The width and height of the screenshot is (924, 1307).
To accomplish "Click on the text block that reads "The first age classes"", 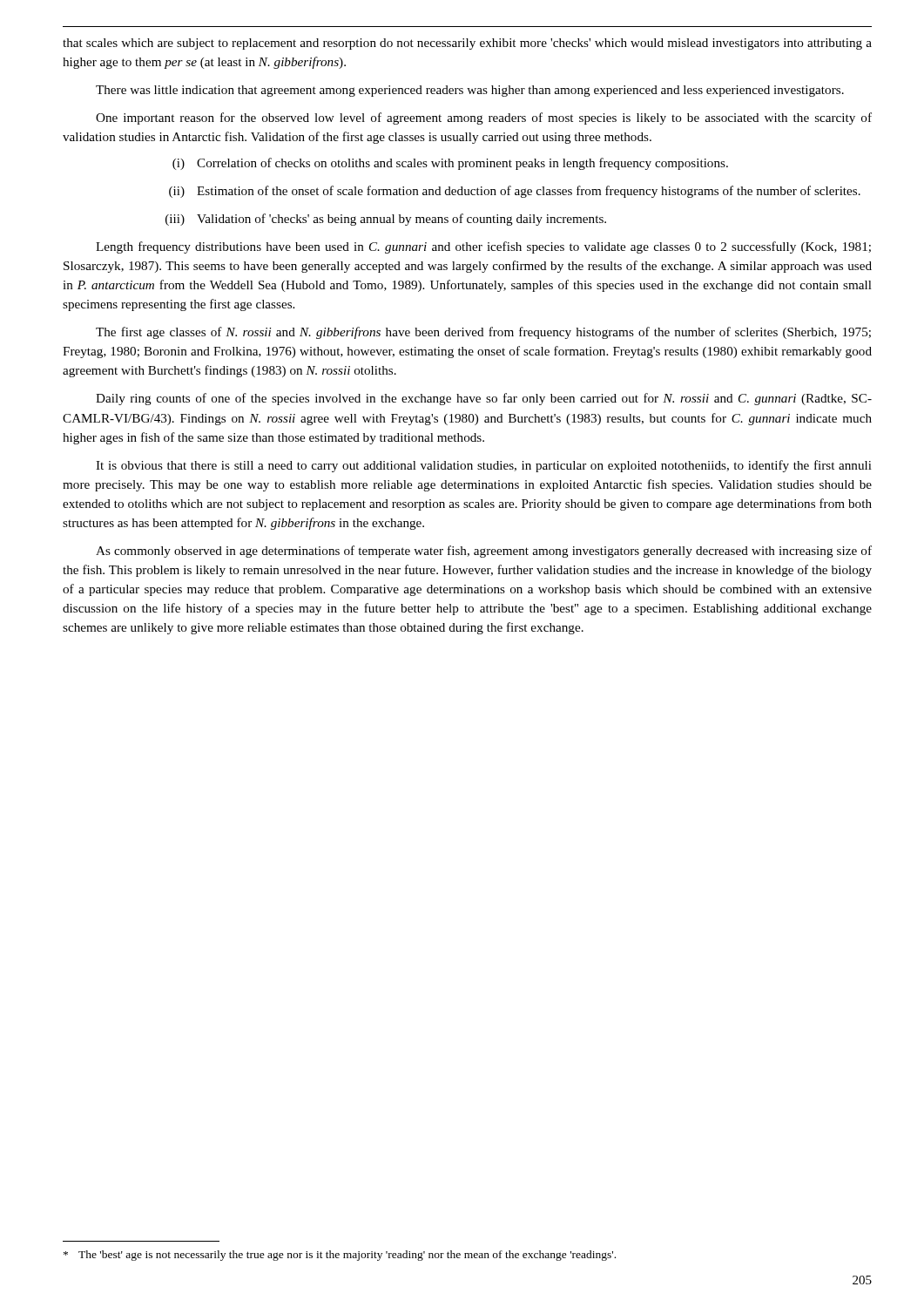I will (x=467, y=352).
